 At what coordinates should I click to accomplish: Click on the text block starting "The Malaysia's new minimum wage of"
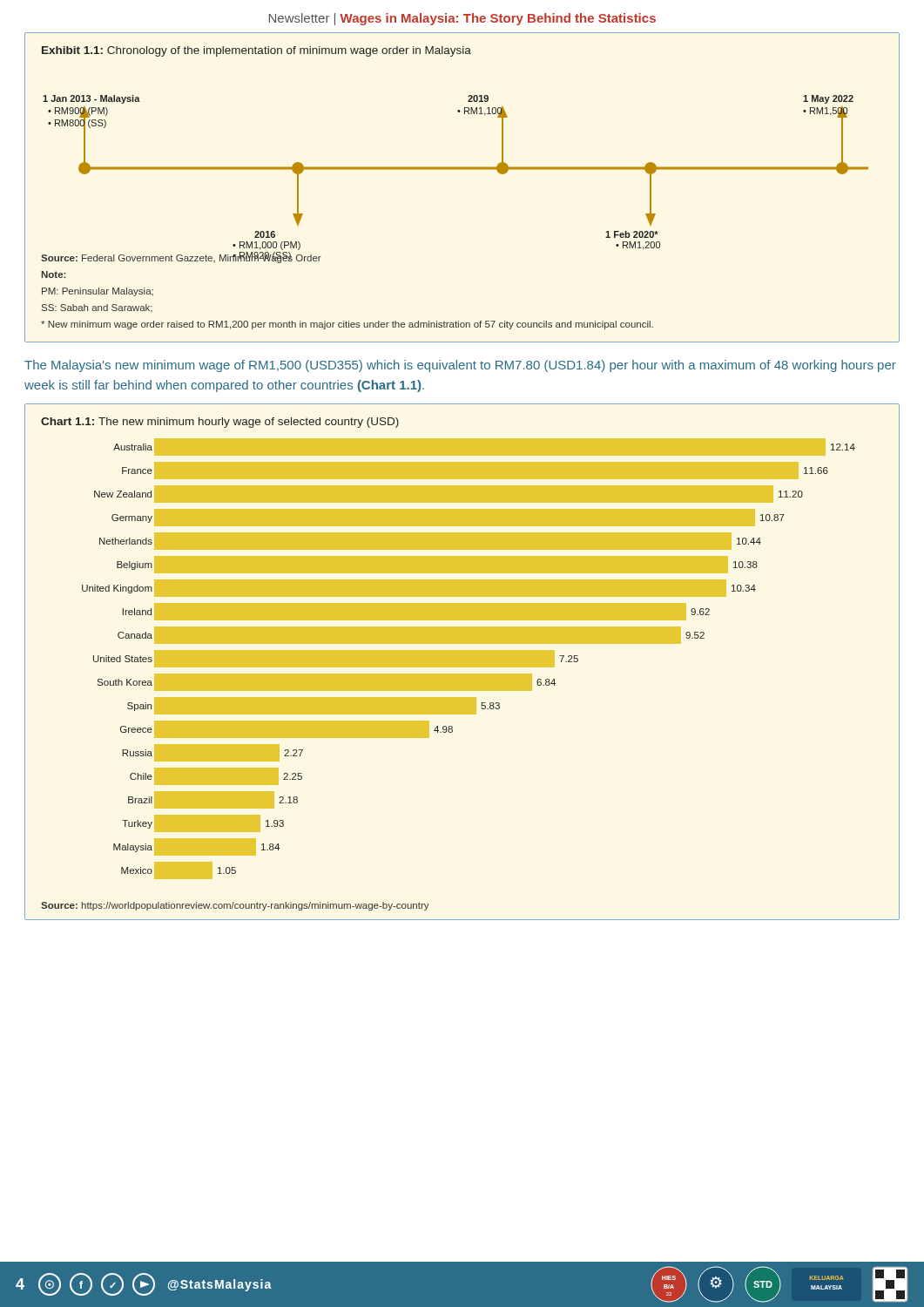point(460,375)
